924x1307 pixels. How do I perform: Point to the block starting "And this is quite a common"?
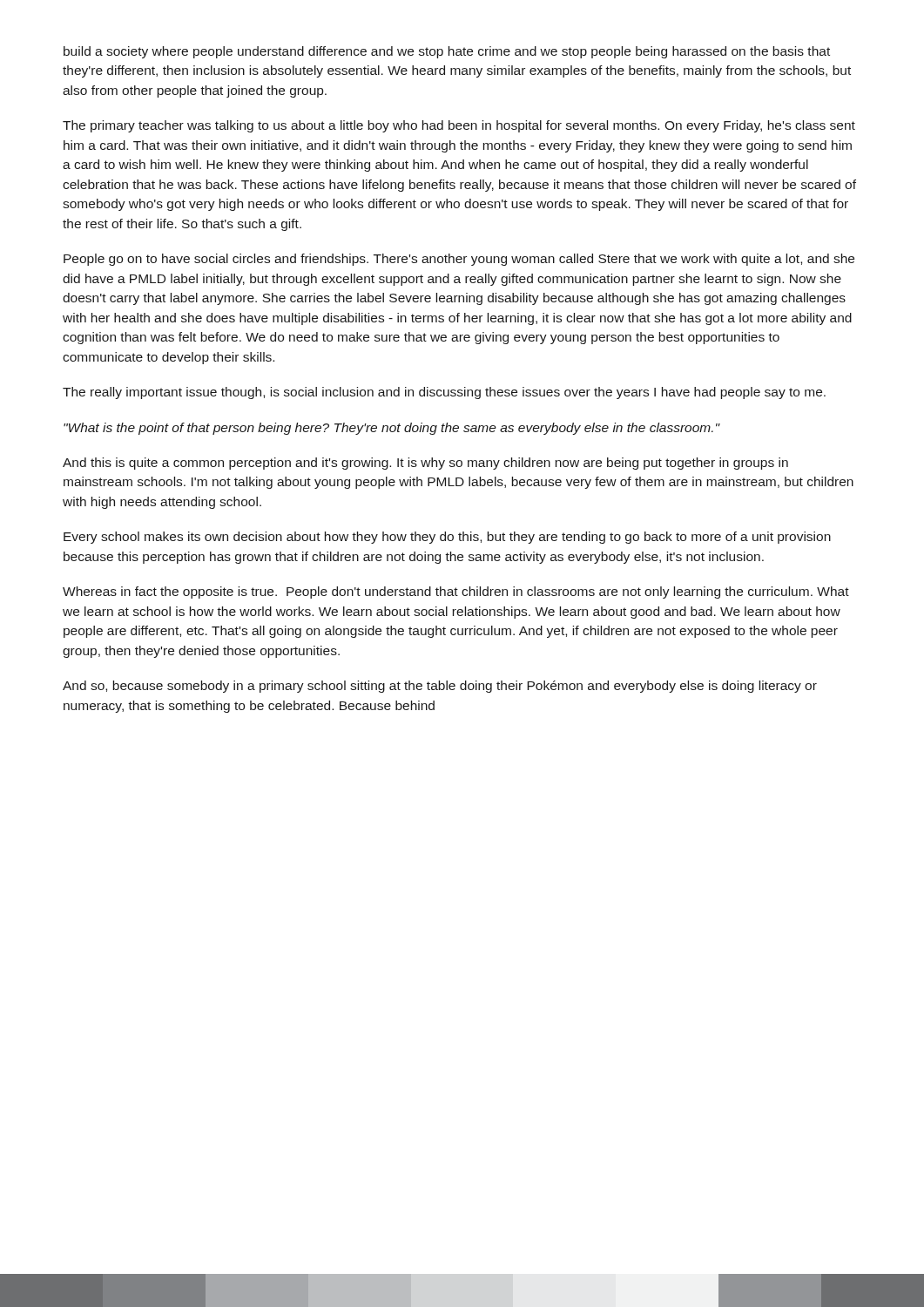point(458,482)
